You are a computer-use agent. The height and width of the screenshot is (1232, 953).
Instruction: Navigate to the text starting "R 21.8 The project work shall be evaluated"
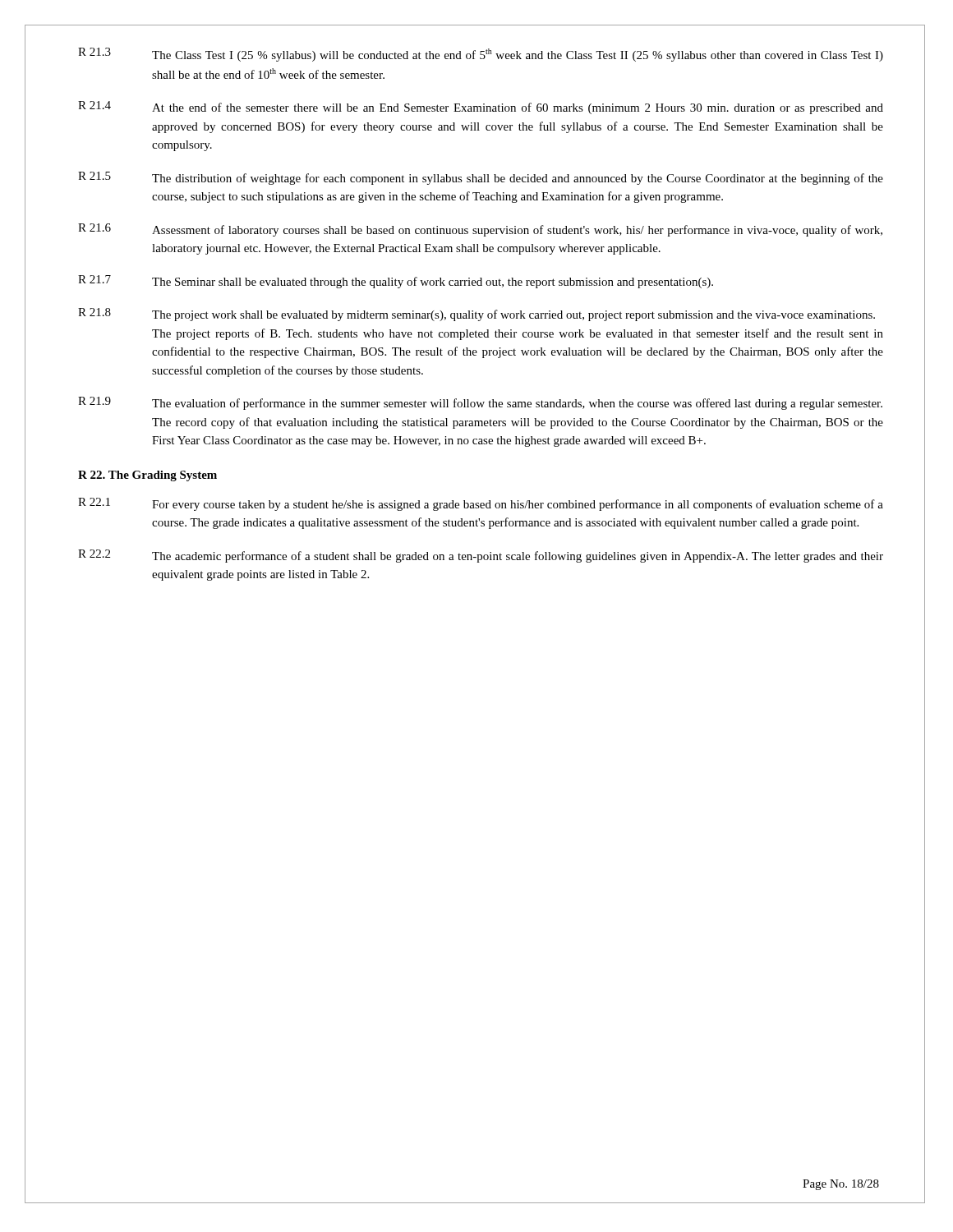[481, 342]
